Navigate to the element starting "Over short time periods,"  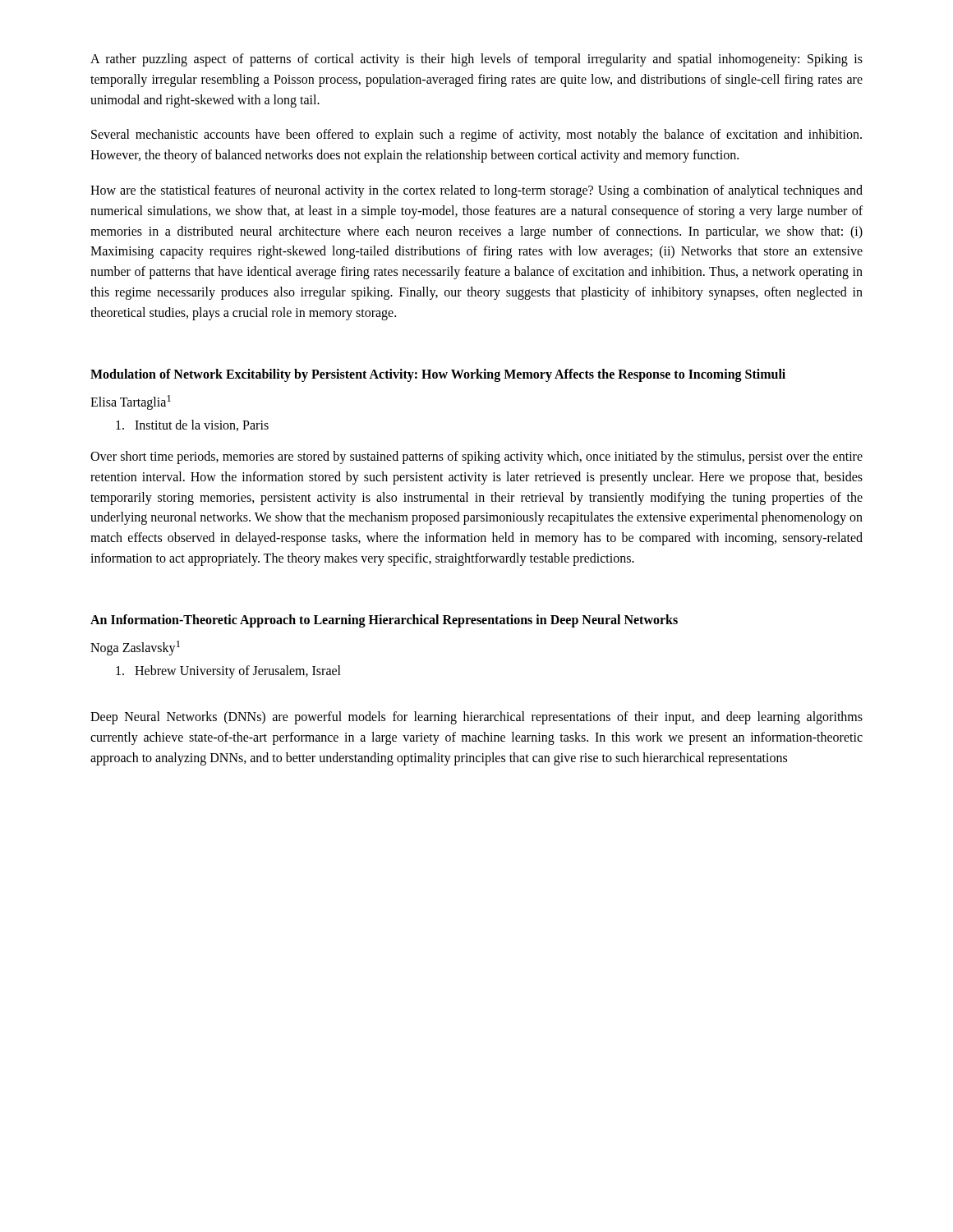[x=476, y=508]
